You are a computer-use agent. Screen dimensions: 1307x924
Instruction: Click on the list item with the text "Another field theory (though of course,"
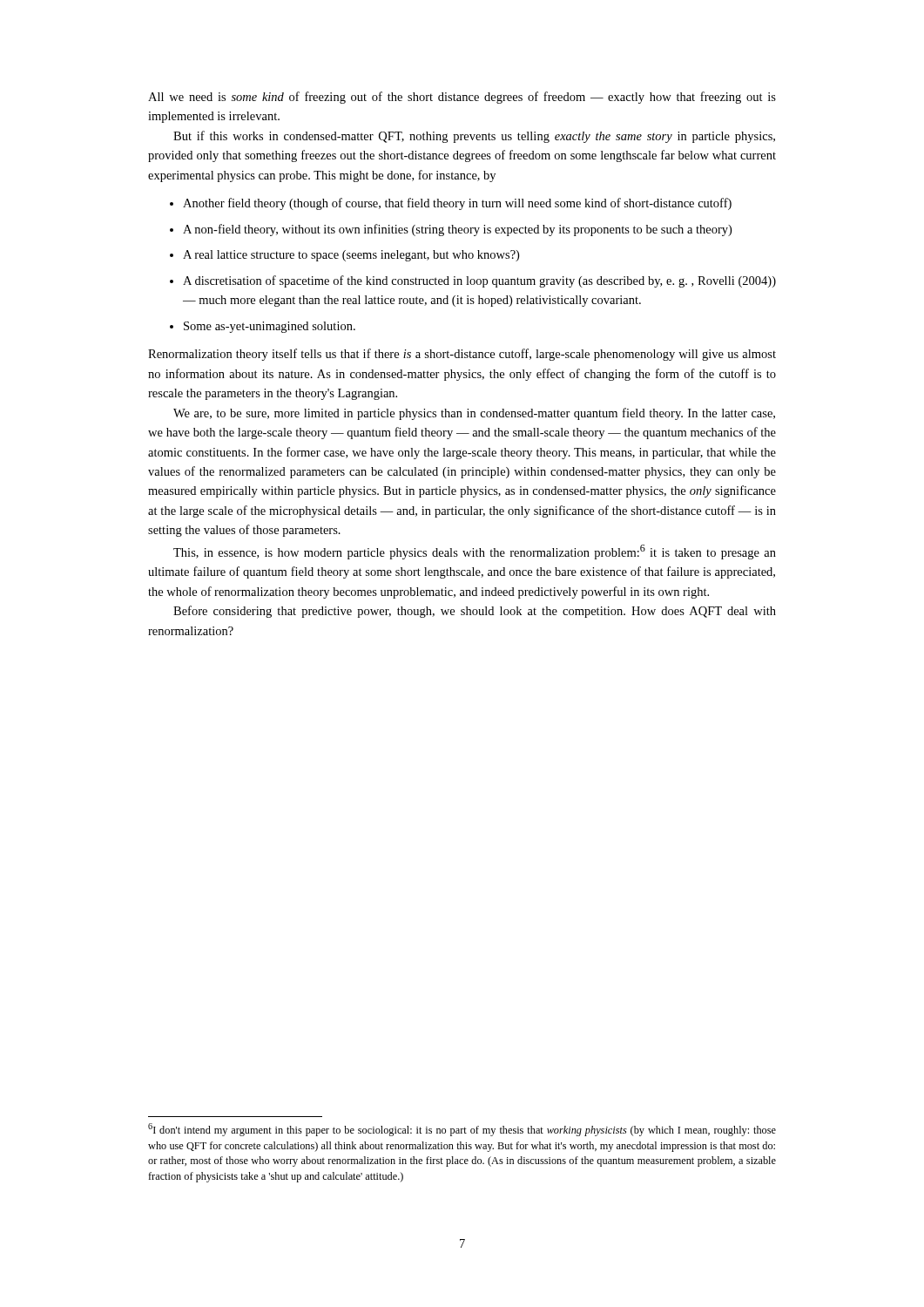click(457, 203)
